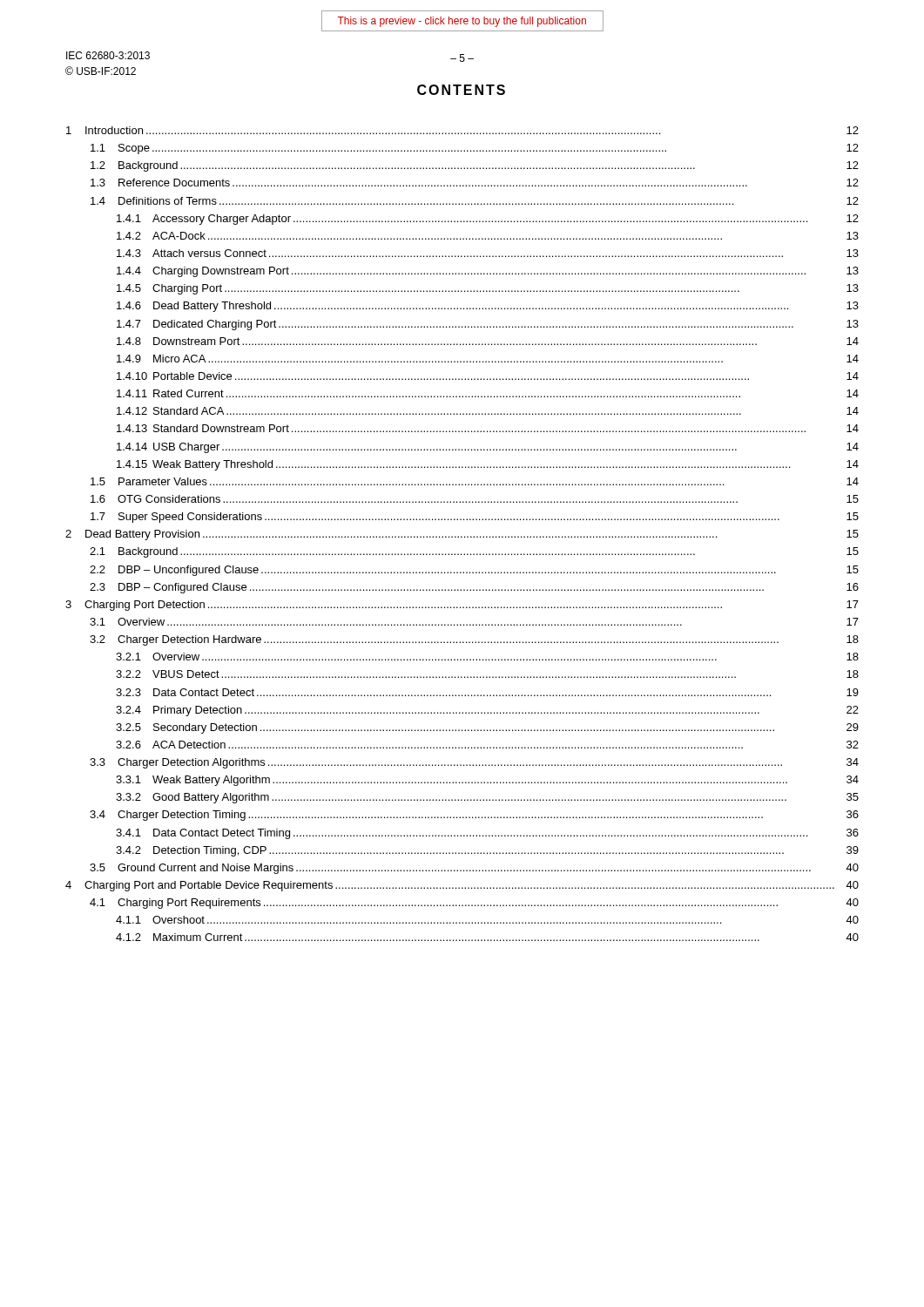Select the text block starting "4.2 ACA-Dock 13"
Screen dimensions: 1307x924
point(487,236)
